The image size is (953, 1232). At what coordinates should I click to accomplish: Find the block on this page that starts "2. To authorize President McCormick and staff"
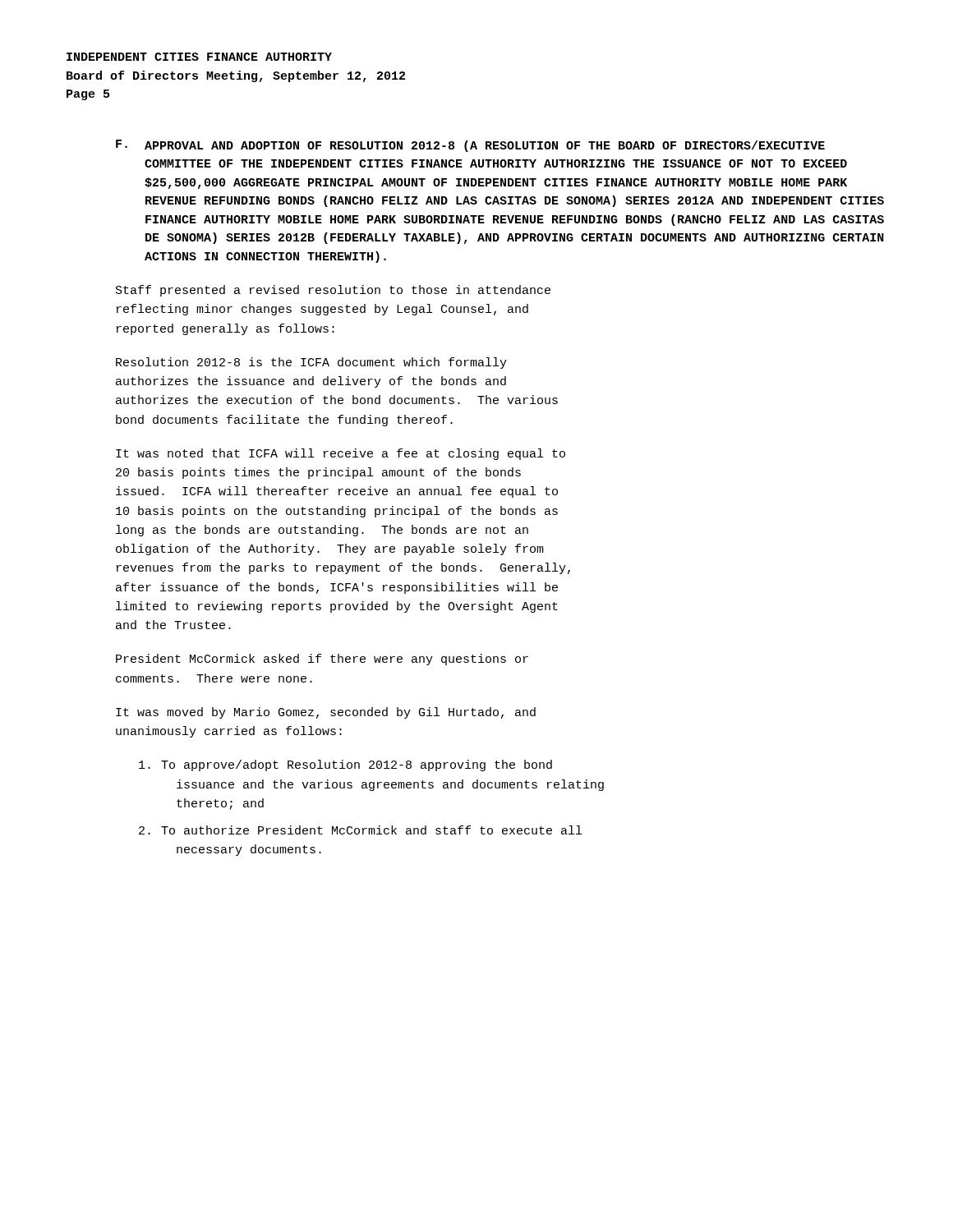pyautogui.click(x=513, y=841)
